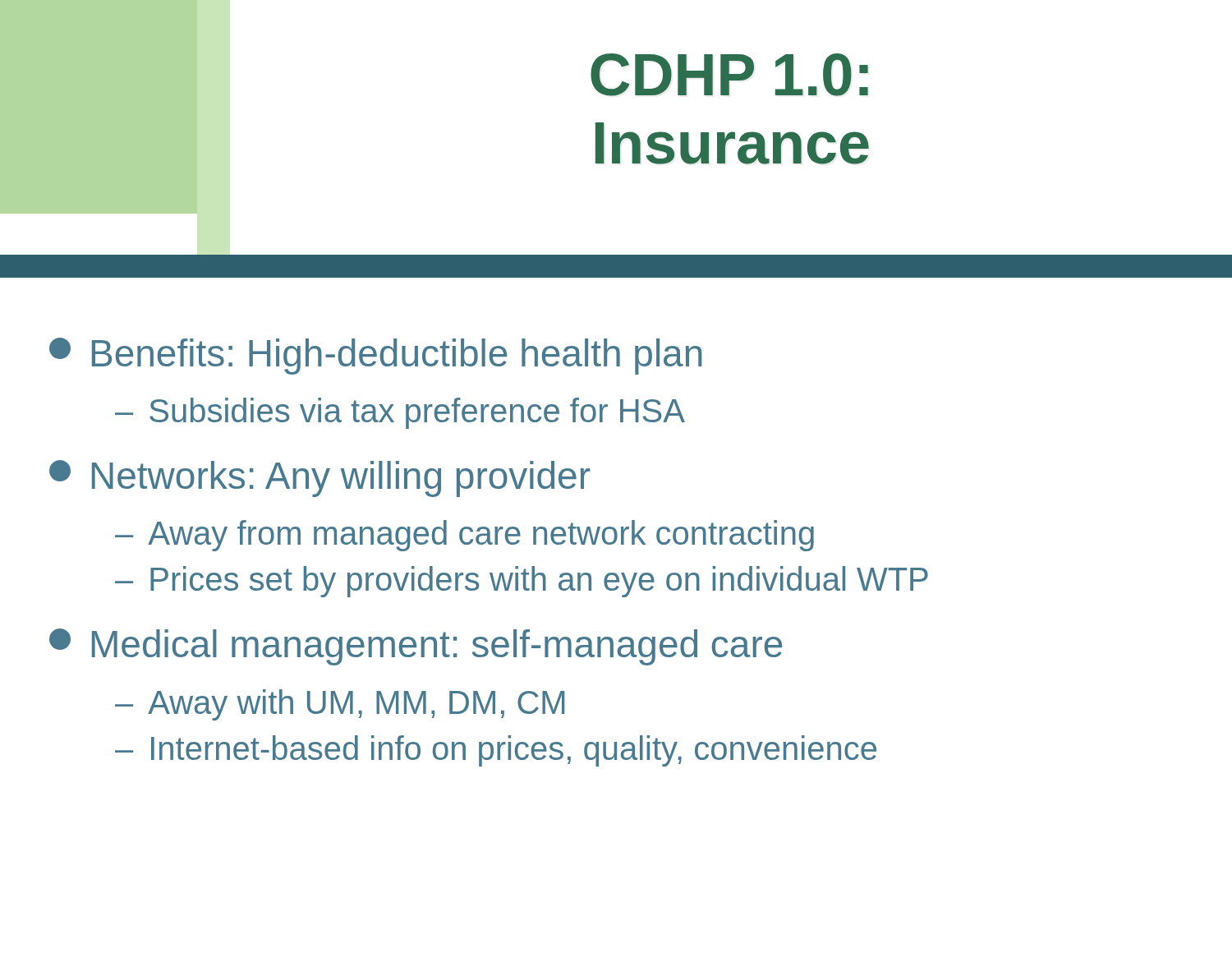Select the list item that says "– Prices set by providers"
Screen dimensions: 953x1232
click(522, 580)
